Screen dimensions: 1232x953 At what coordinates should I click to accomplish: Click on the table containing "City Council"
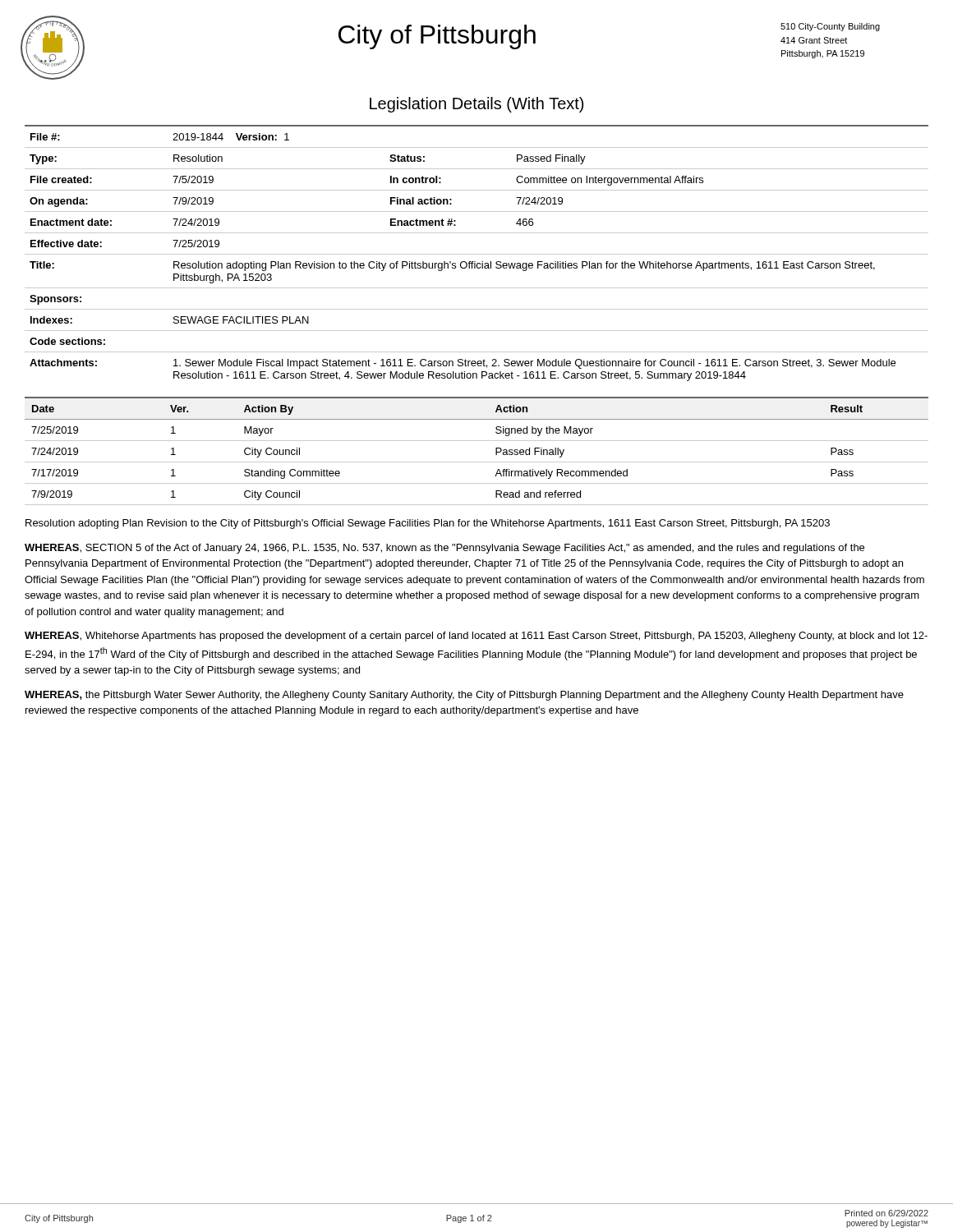(476, 451)
